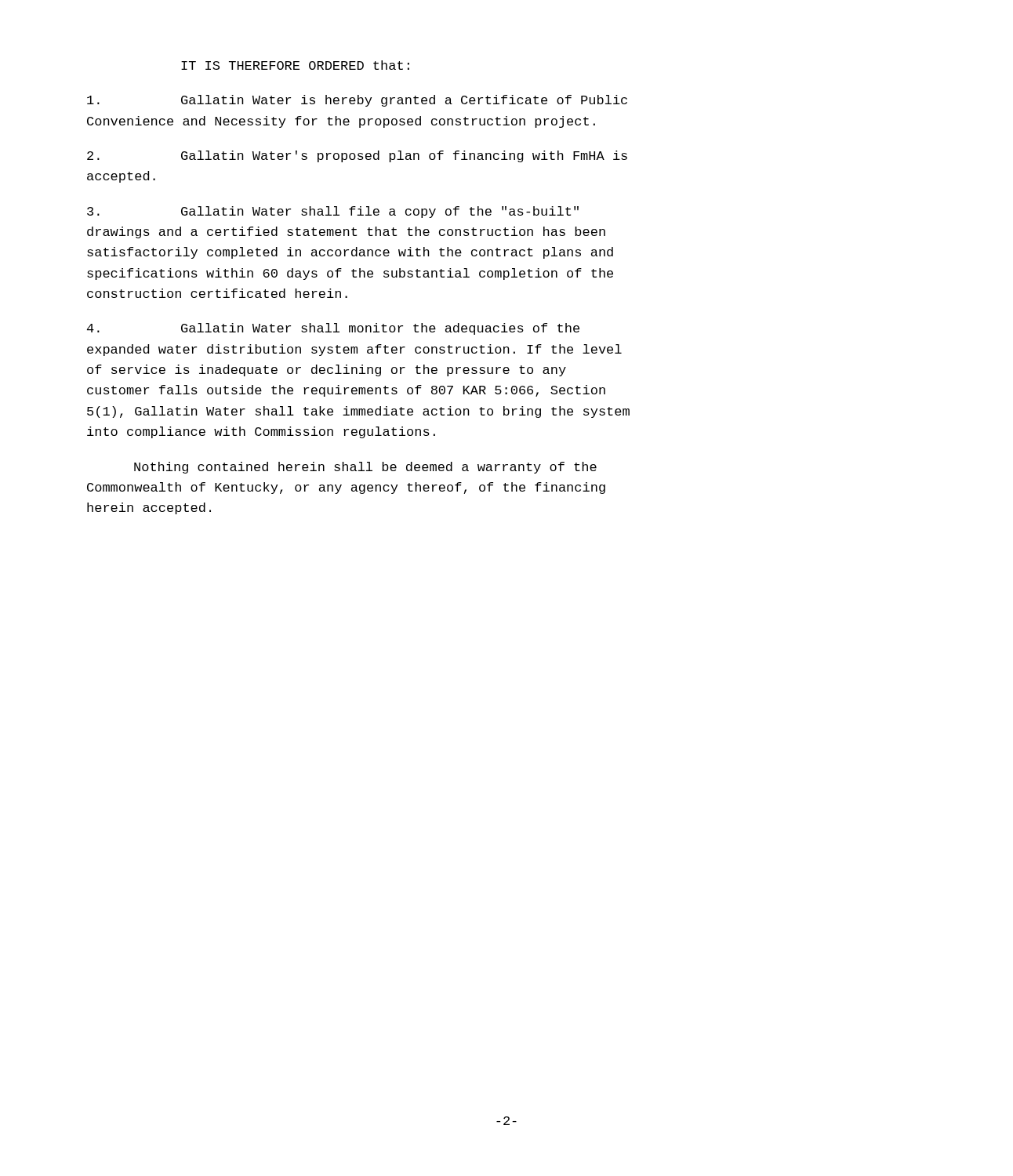Navigate to the text starting "3.Gallatin Water shall file"

[350, 252]
